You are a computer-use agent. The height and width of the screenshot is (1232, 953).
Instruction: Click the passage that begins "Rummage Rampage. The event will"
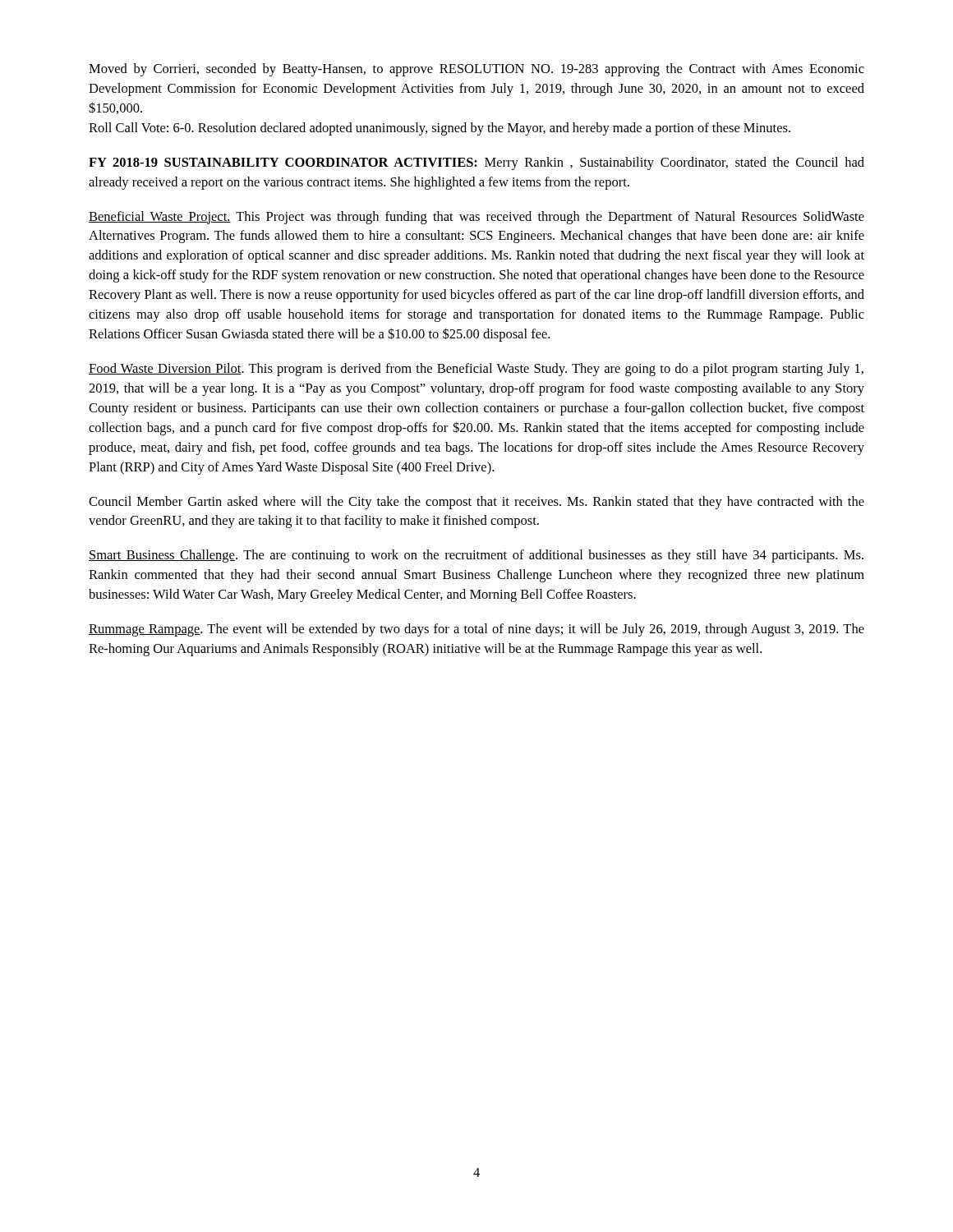[x=476, y=639]
